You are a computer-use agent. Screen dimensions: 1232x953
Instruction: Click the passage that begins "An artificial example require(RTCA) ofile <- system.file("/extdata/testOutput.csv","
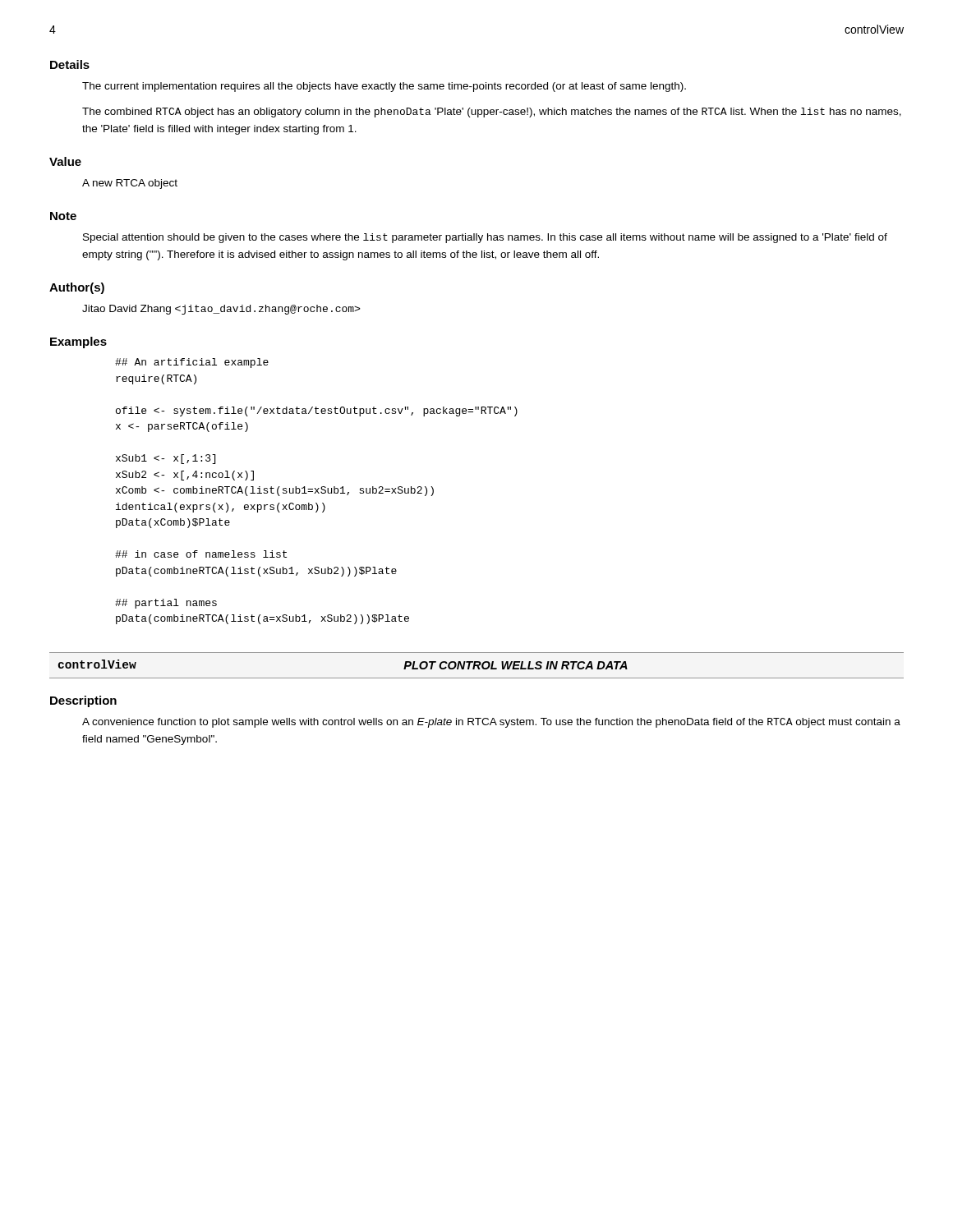coord(192,363)
